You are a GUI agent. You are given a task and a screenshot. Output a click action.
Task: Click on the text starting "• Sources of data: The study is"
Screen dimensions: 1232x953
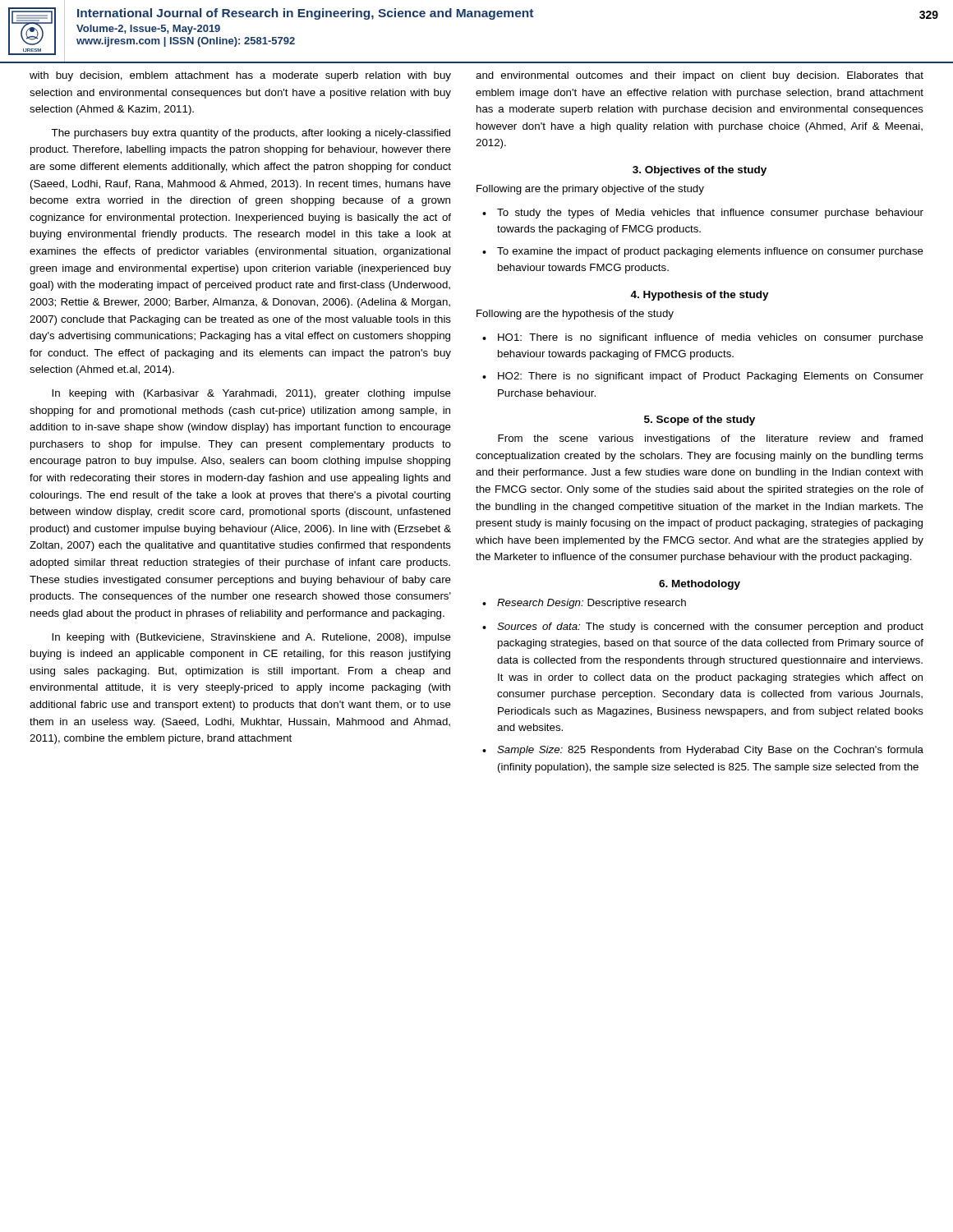click(x=703, y=677)
